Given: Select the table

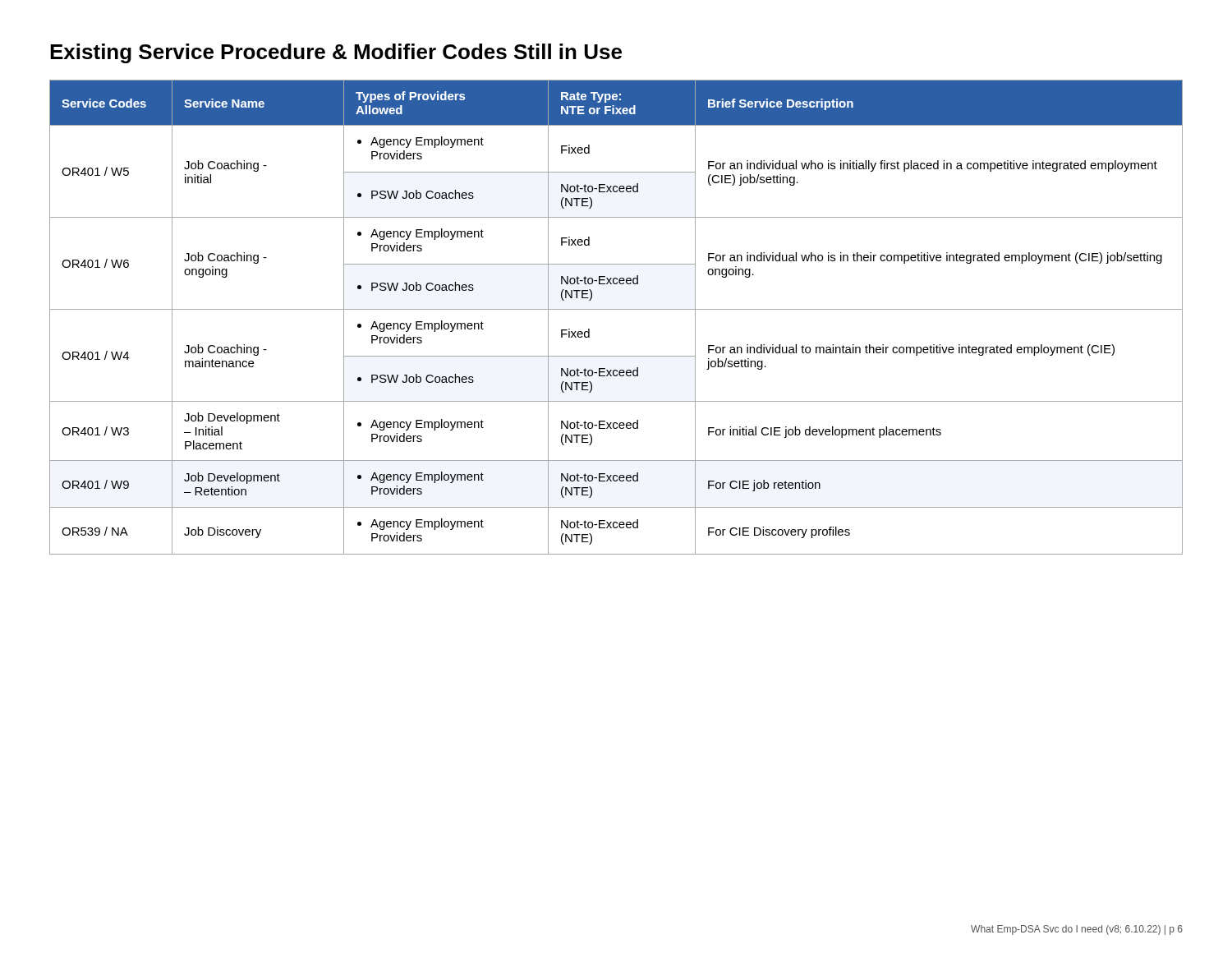Looking at the screenshot, I should [616, 317].
